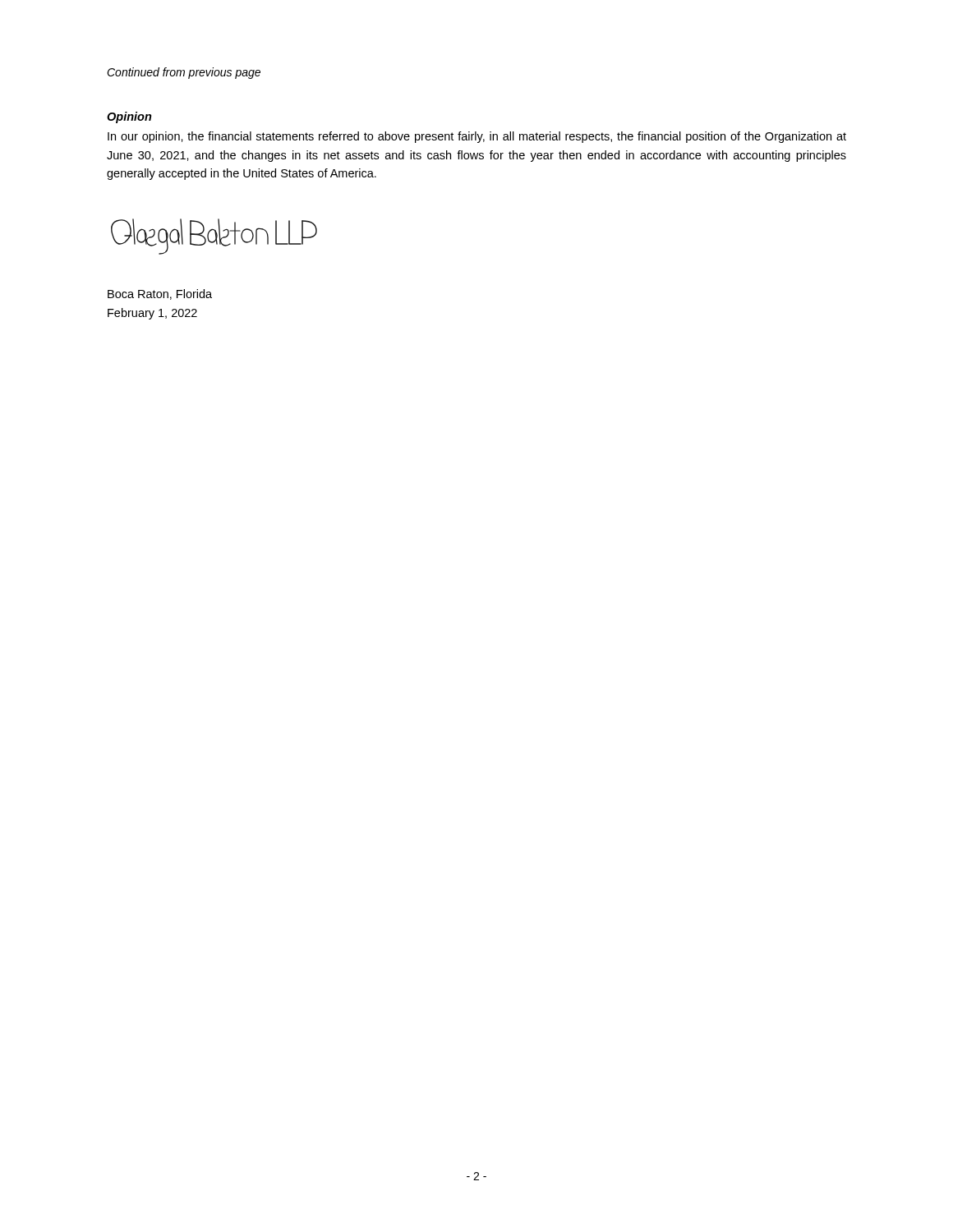
Task: Locate the text "Boca Raton, Florida February 1, 2022"
Action: 159,303
